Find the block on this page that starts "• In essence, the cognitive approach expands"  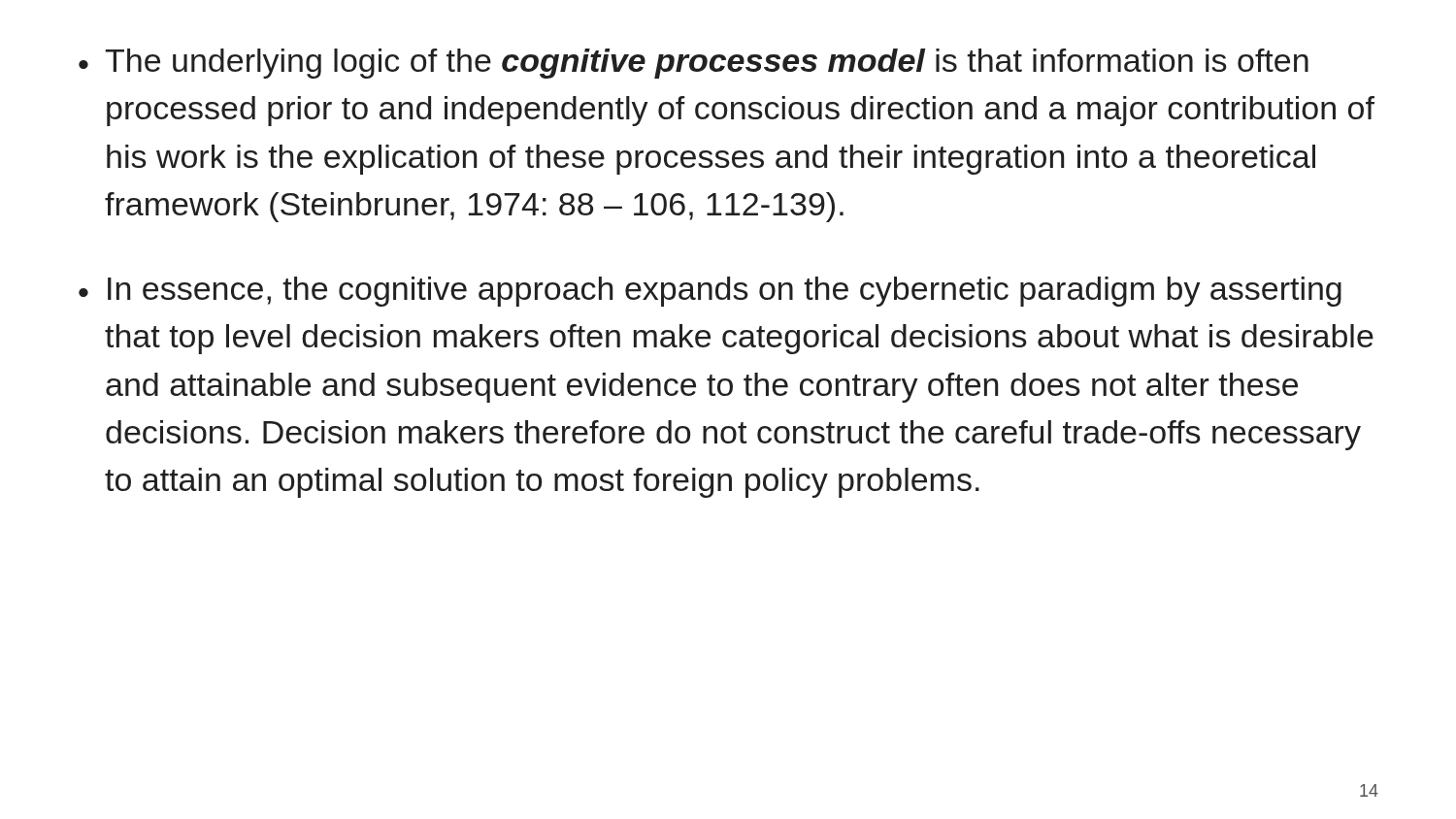coord(728,385)
